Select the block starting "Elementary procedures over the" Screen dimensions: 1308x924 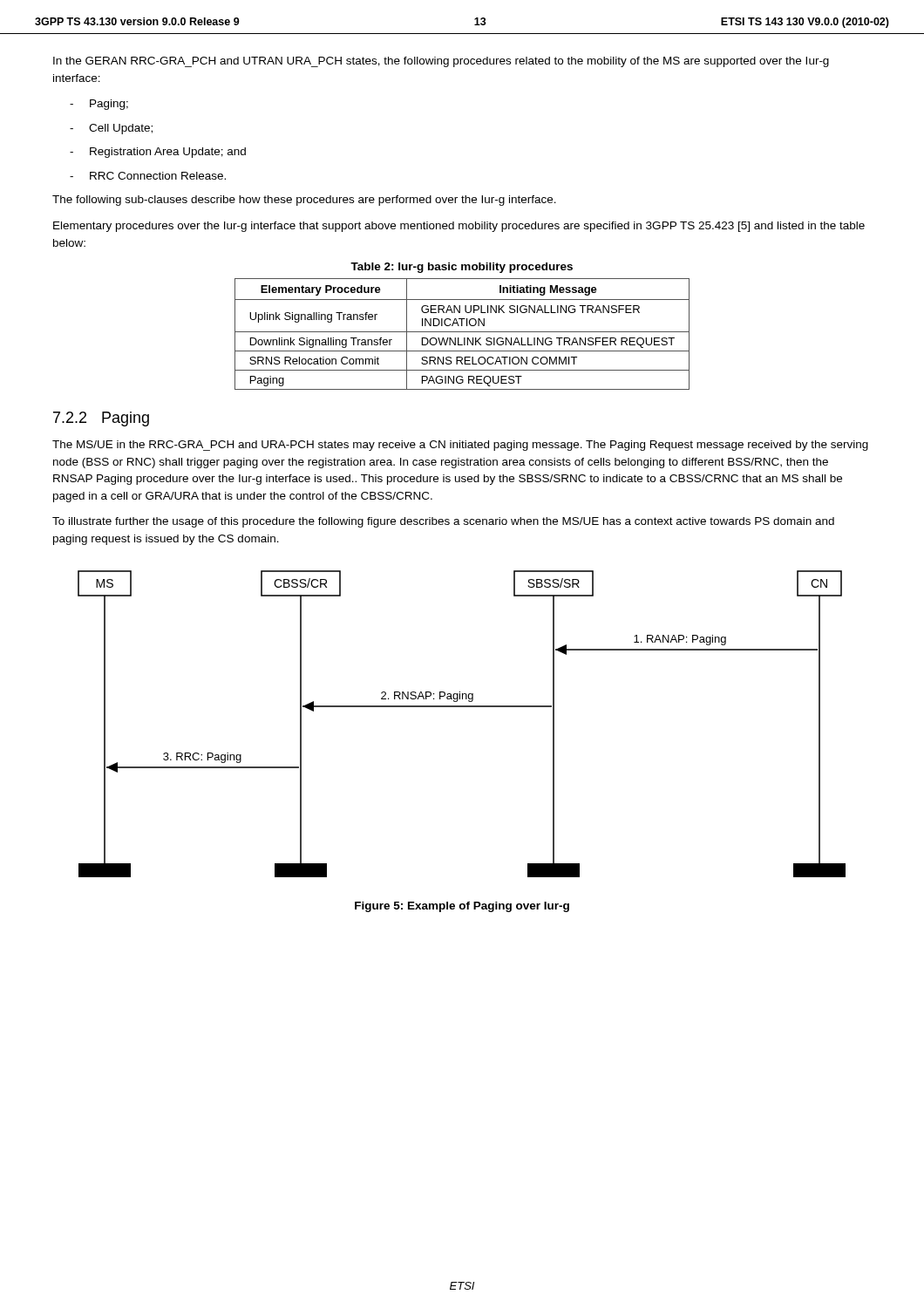[x=459, y=234]
